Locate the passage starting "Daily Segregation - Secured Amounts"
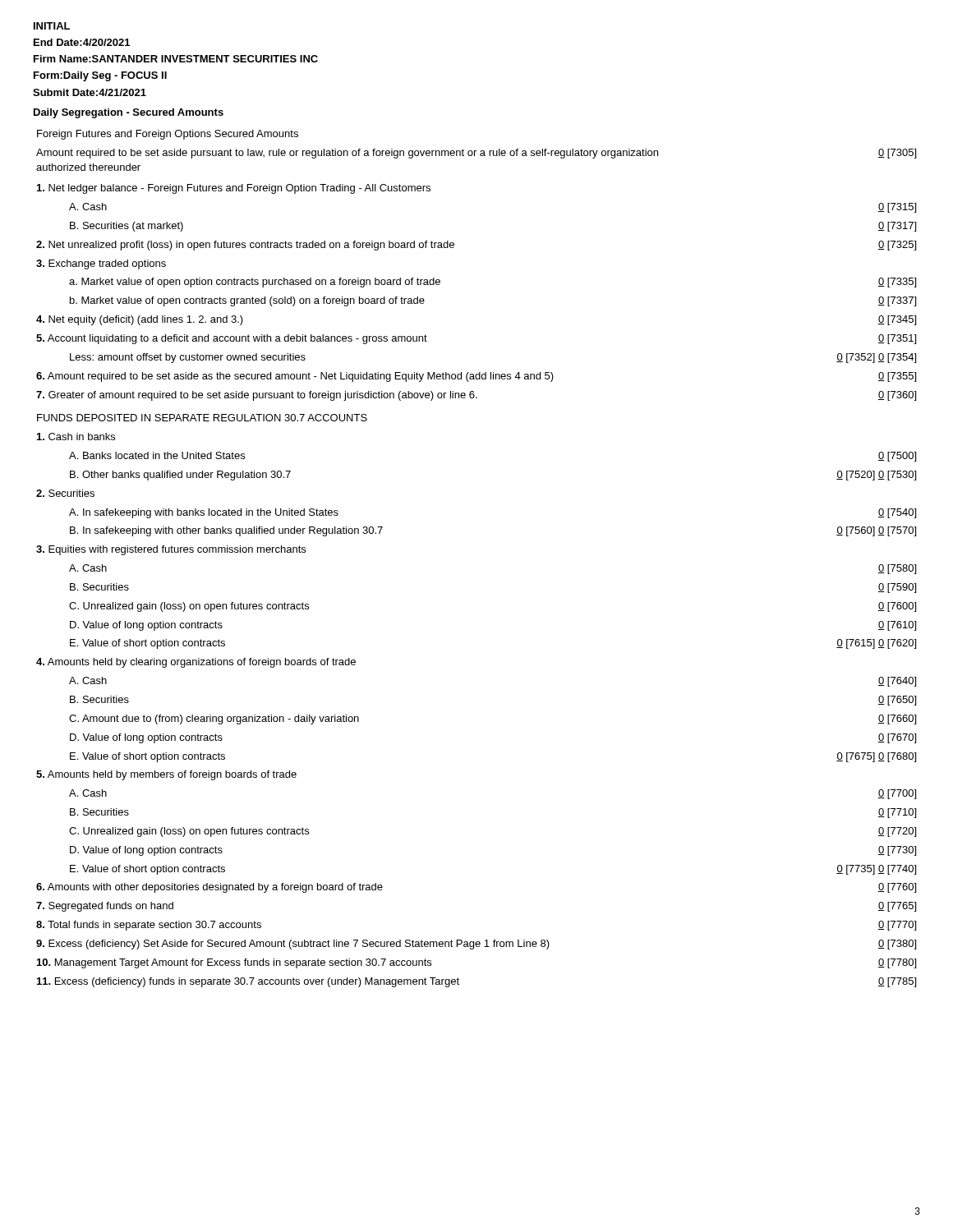Viewport: 953px width, 1232px height. click(128, 112)
